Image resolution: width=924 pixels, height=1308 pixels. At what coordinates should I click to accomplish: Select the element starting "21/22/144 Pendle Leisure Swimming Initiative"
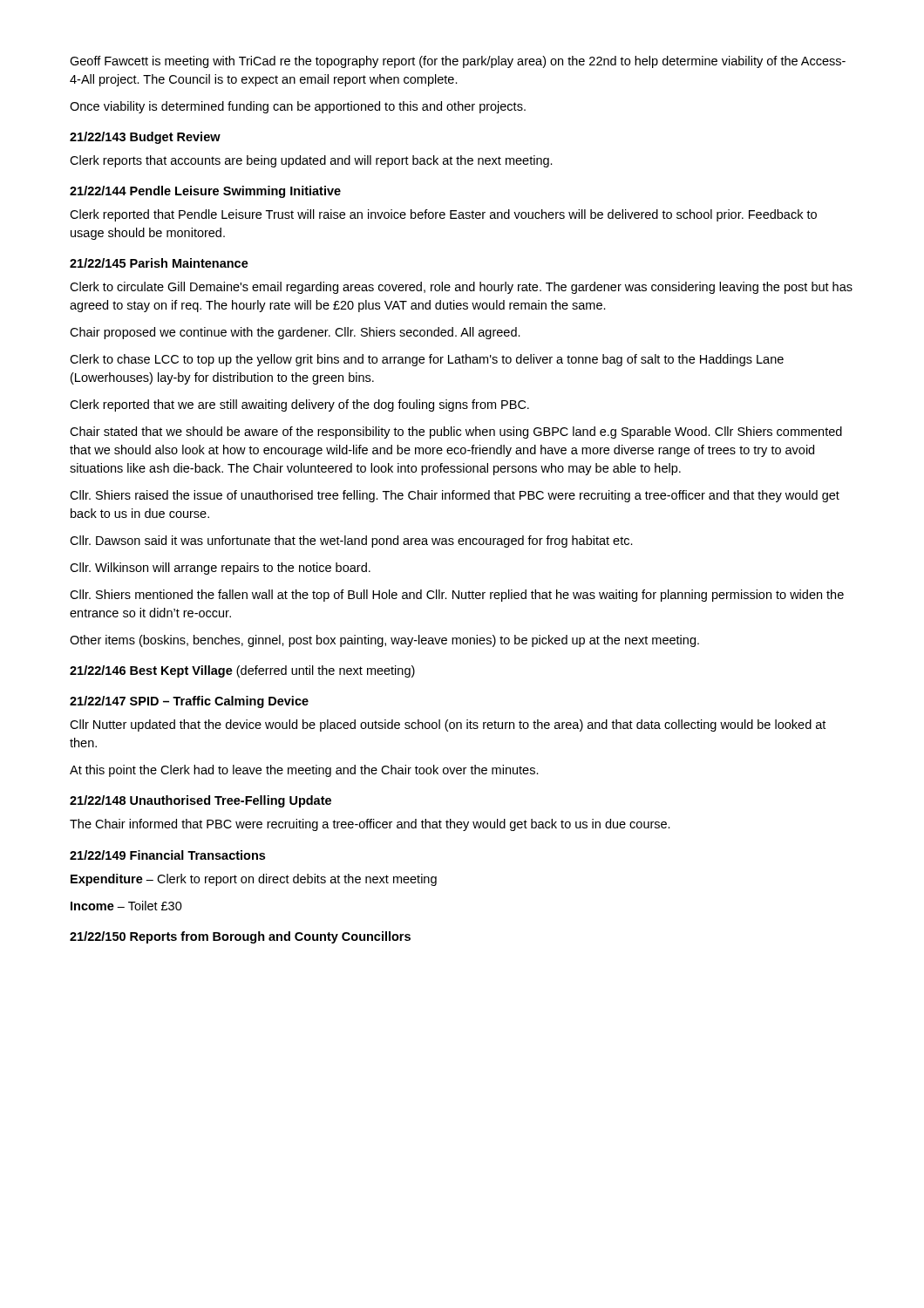[205, 191]
